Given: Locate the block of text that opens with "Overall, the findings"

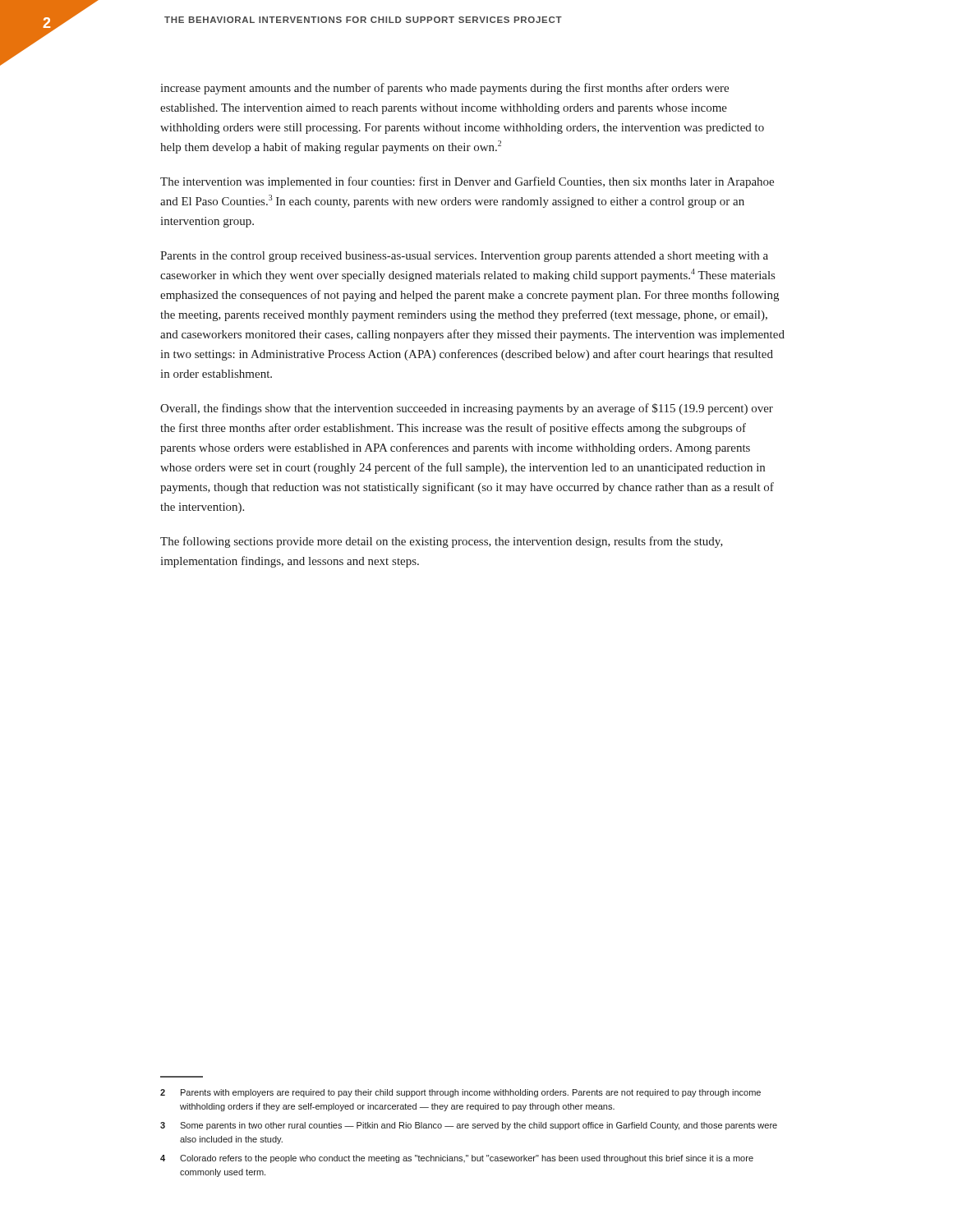Looking at the screenshot, I should tap(472, 457).
